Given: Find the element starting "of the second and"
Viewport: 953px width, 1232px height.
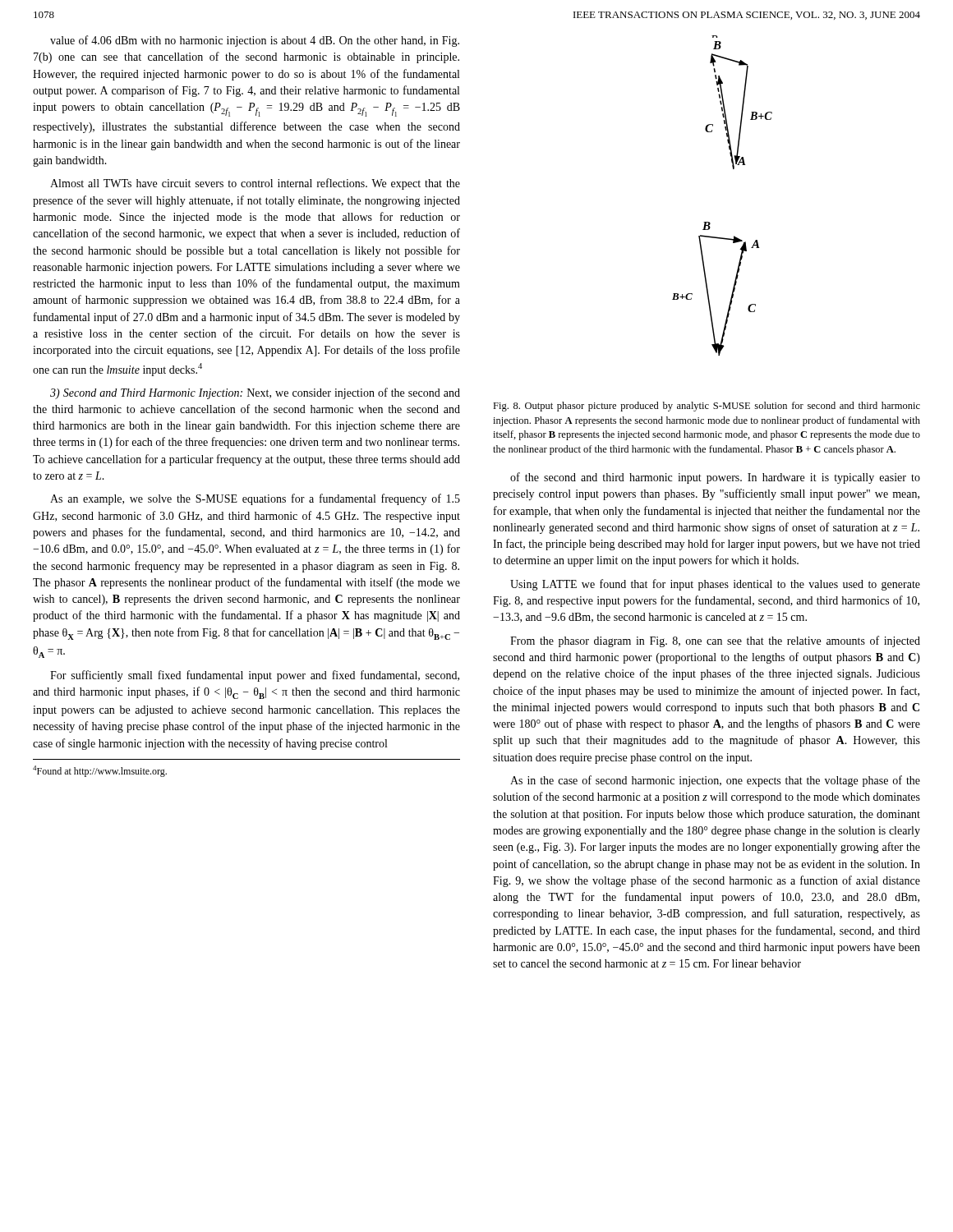Looking at the screenshot, I should [707, 520].
